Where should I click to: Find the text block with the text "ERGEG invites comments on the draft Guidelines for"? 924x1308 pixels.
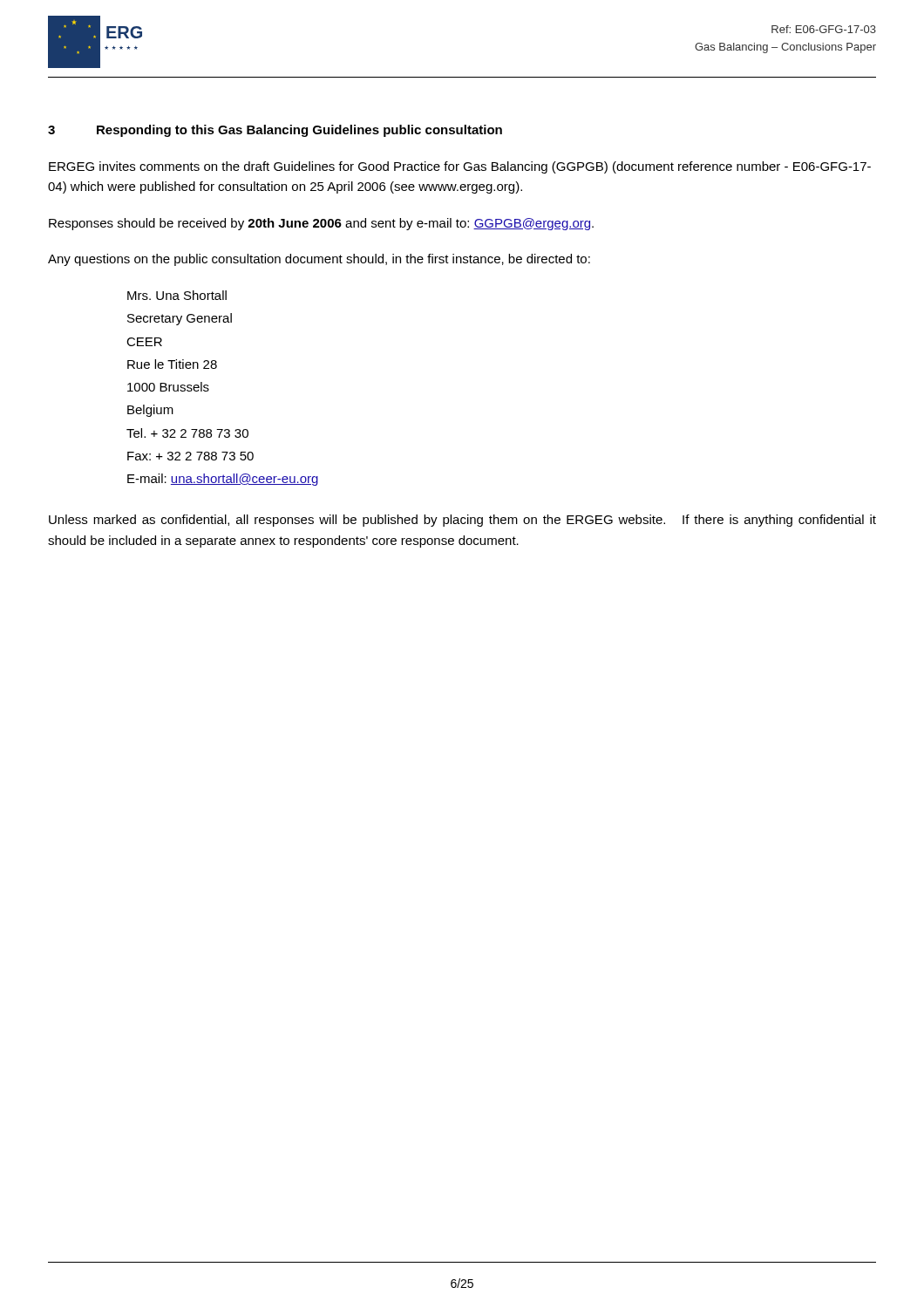pyautogui.click(x=460, y=176)
